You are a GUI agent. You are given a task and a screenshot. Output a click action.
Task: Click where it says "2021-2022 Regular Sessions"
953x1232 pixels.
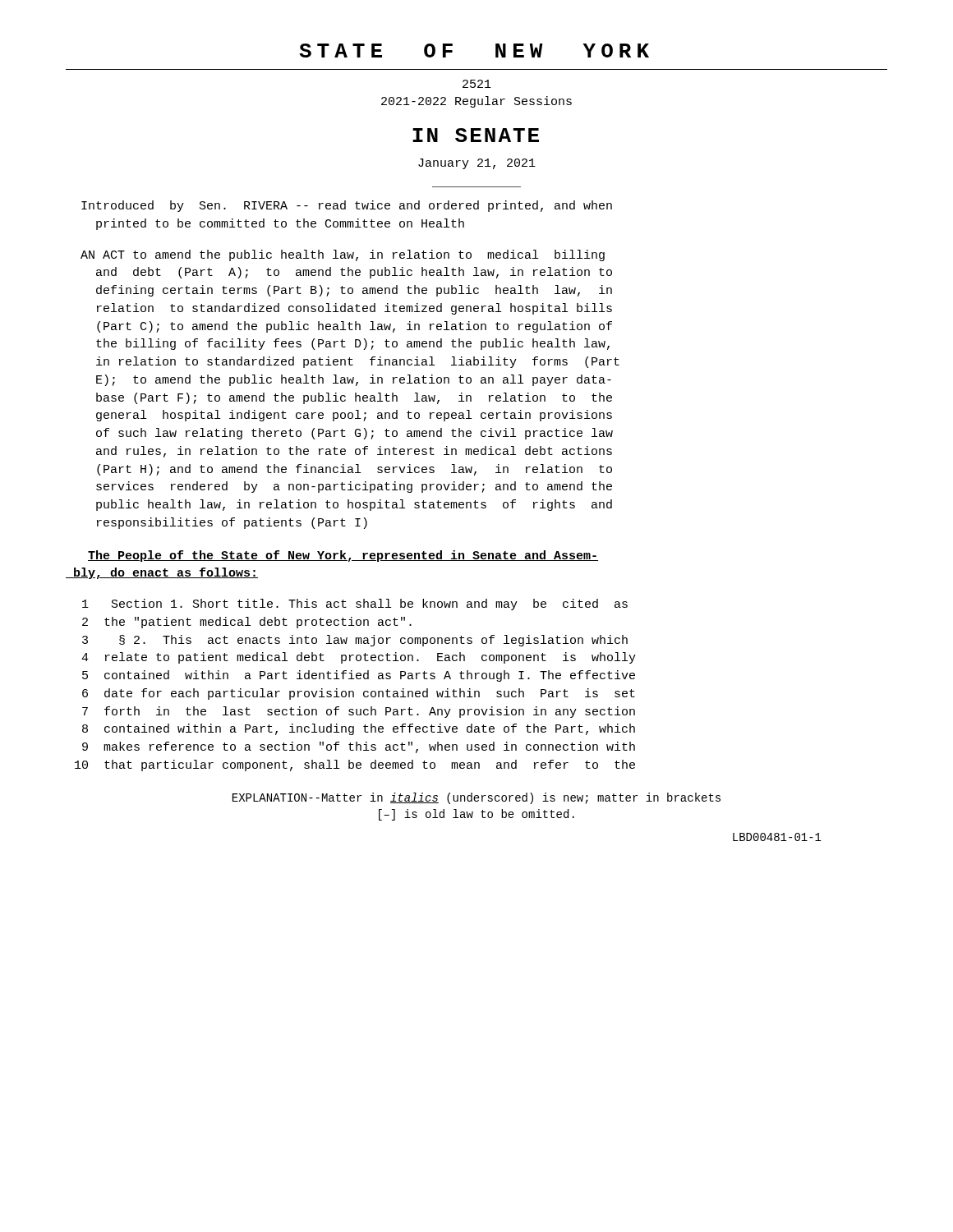click(476, 102)
